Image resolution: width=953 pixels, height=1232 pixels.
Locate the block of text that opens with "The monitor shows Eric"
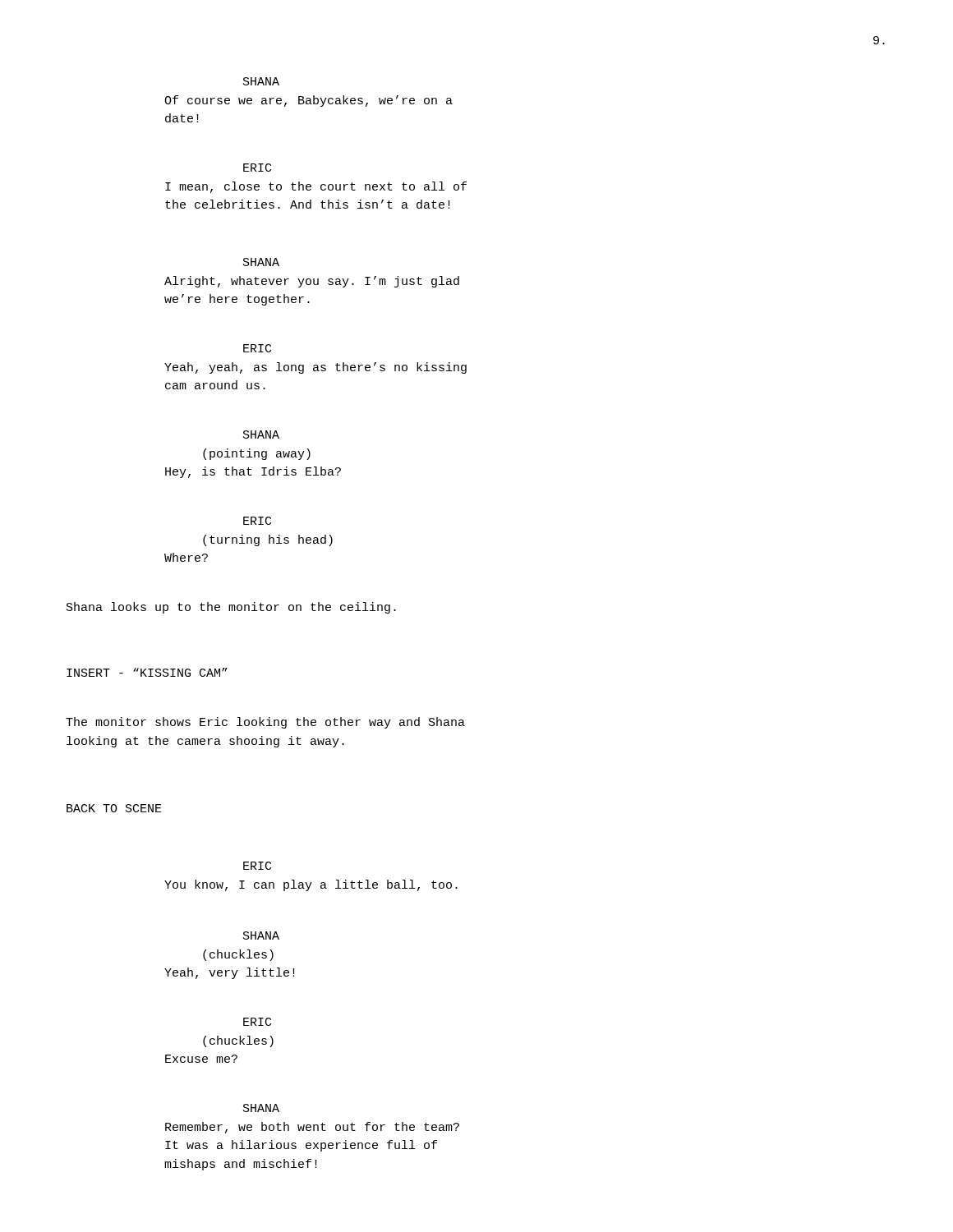tap(265, 733)
